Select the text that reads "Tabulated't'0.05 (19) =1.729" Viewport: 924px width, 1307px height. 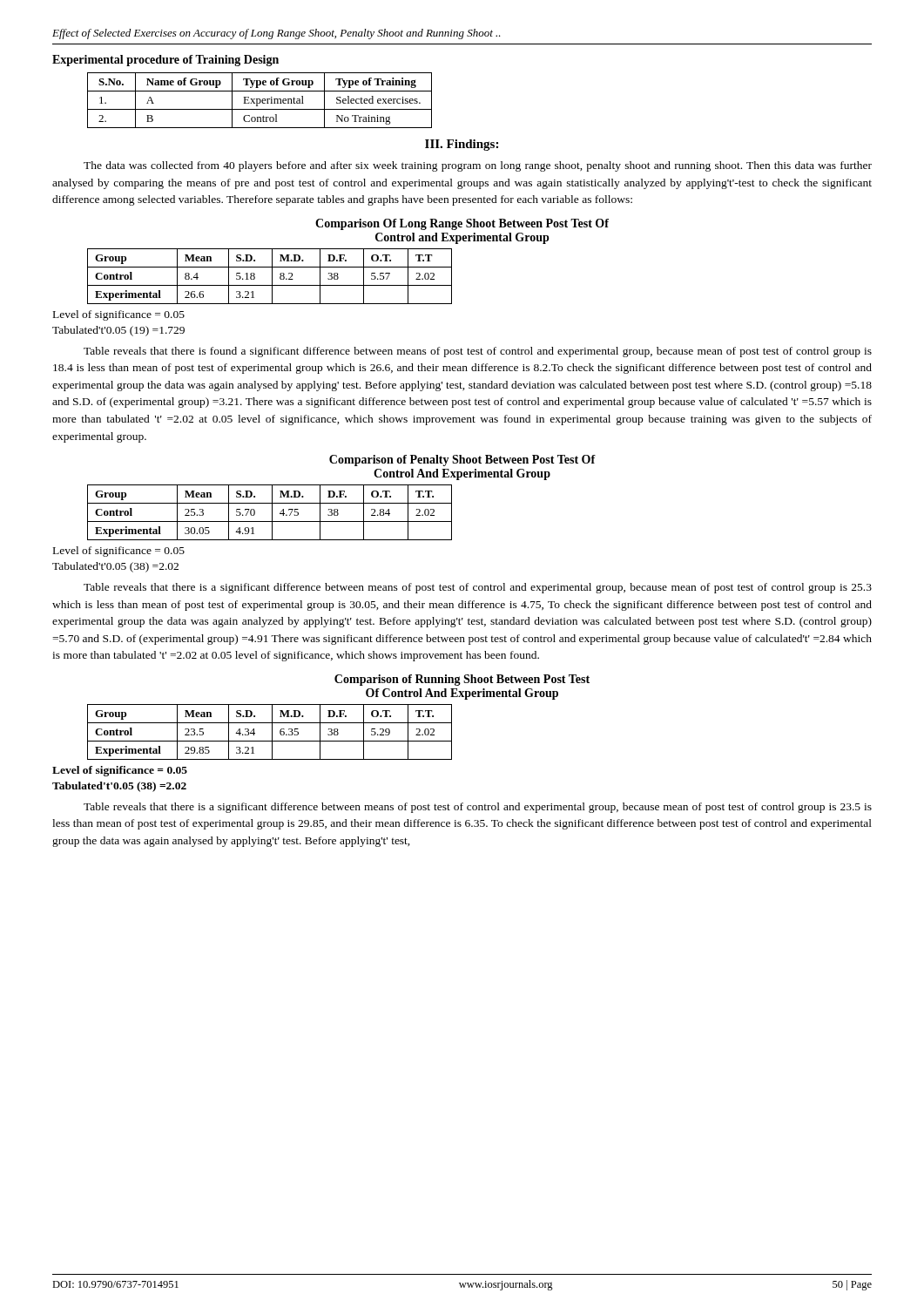(119, 329)
